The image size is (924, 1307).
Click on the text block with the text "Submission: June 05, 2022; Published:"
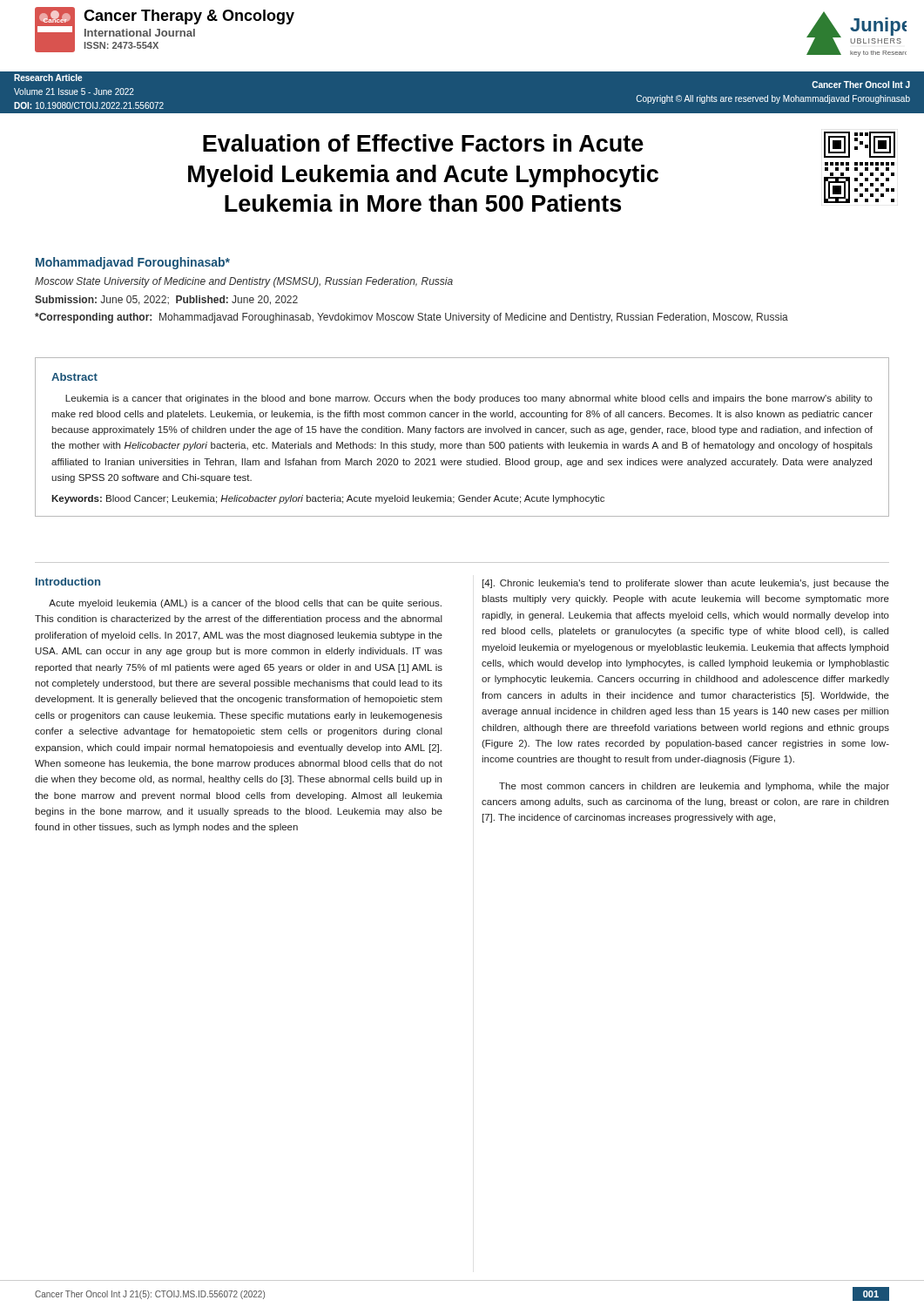166,300
